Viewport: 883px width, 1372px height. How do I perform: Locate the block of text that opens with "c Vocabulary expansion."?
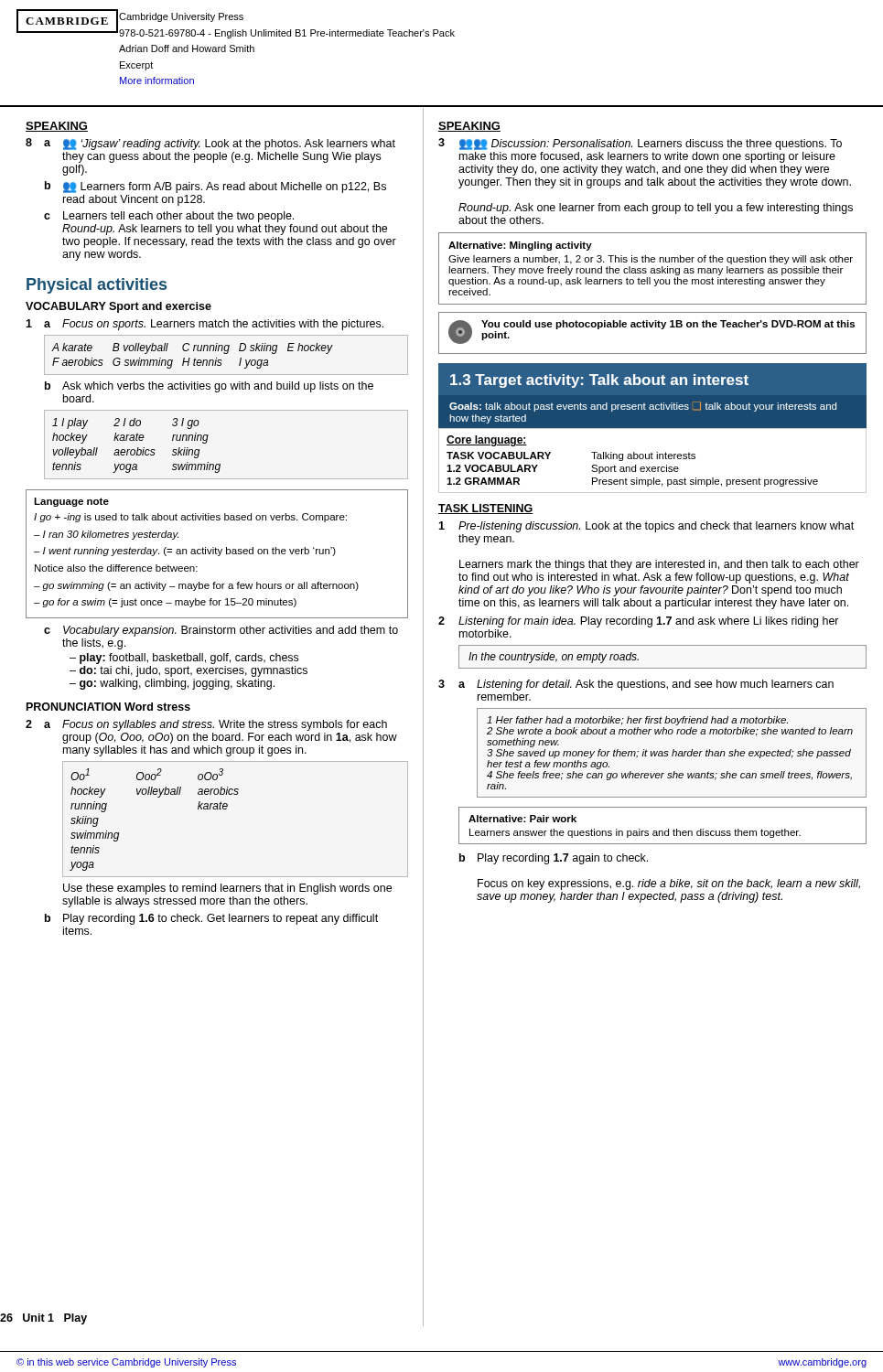pos(226,657)
